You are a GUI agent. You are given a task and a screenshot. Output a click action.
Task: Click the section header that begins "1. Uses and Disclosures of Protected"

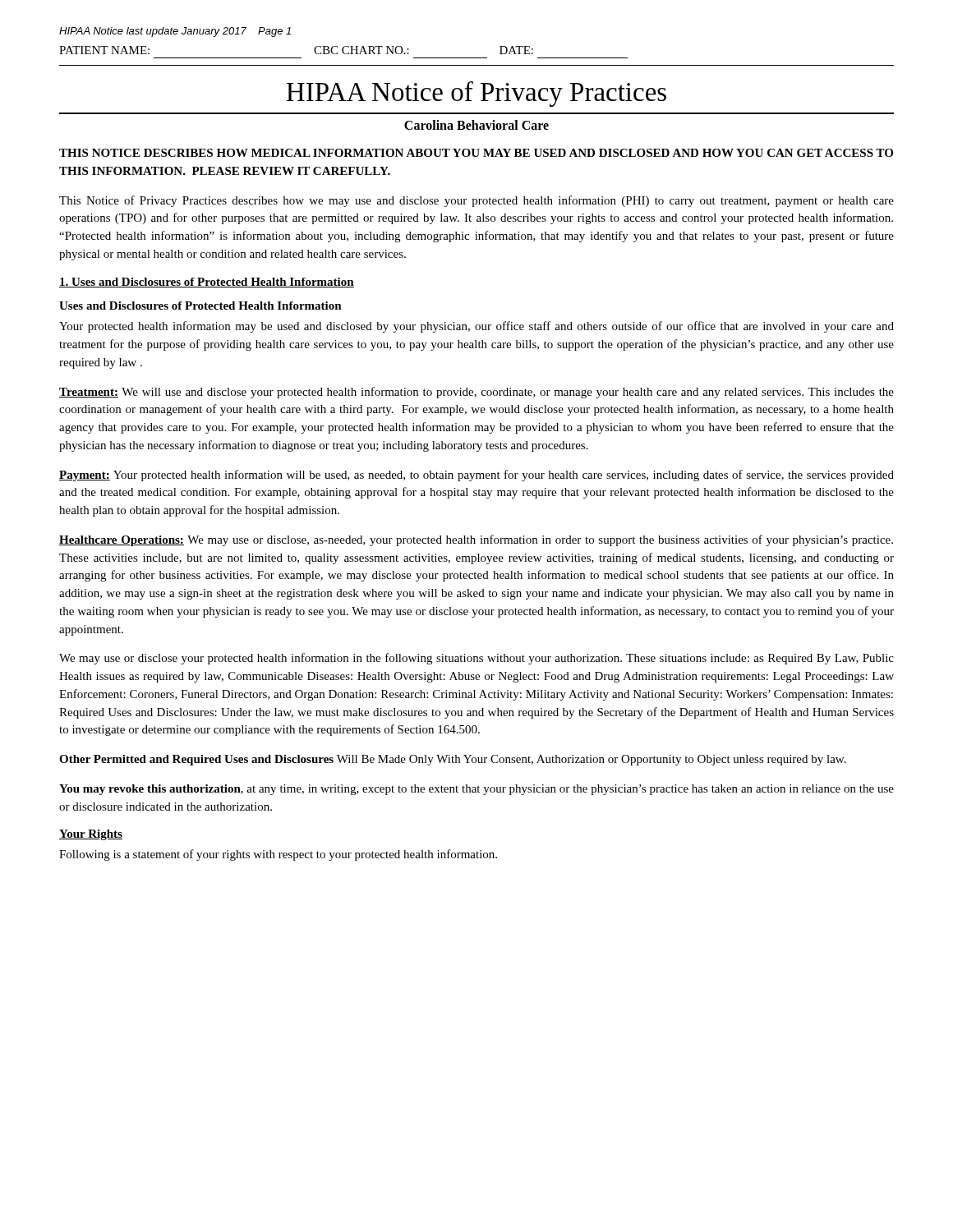[x=206, y=281]
